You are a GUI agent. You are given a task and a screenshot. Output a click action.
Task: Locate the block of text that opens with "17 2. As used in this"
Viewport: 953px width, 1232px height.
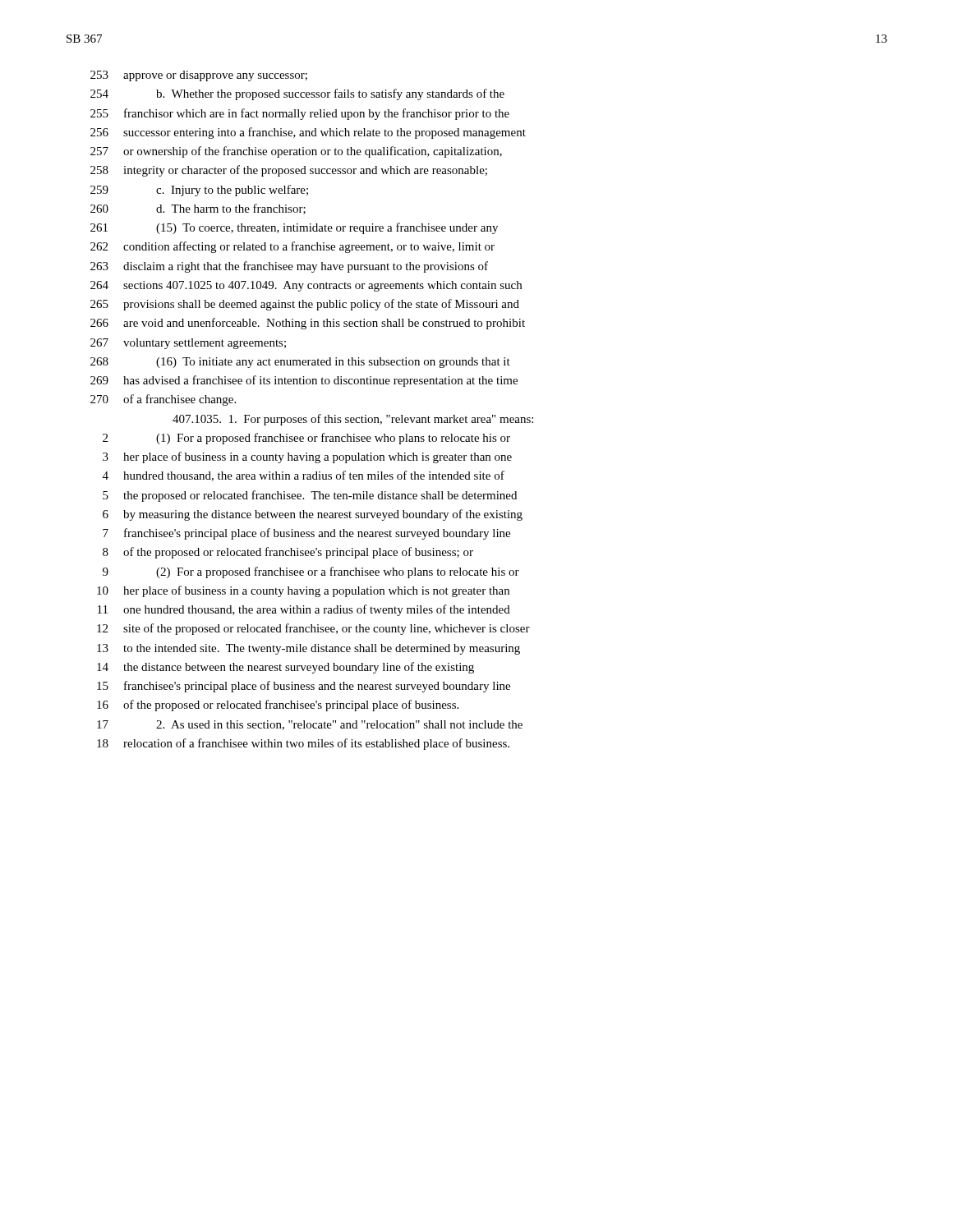(476, 724)
